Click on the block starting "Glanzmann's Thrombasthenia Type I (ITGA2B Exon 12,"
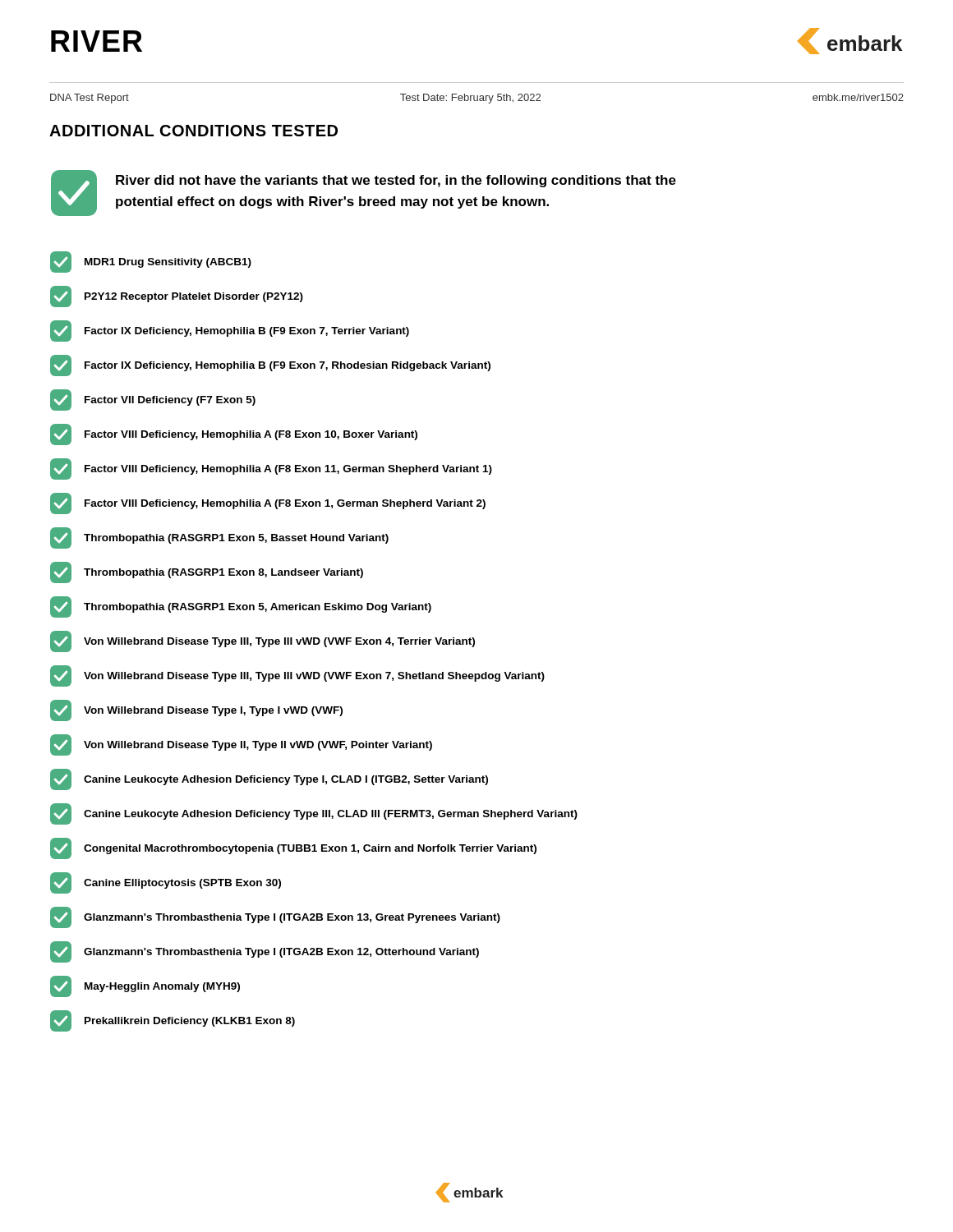Image resolution: width=953 pixels, height=1232 pixels. click(x=264, y=952)
